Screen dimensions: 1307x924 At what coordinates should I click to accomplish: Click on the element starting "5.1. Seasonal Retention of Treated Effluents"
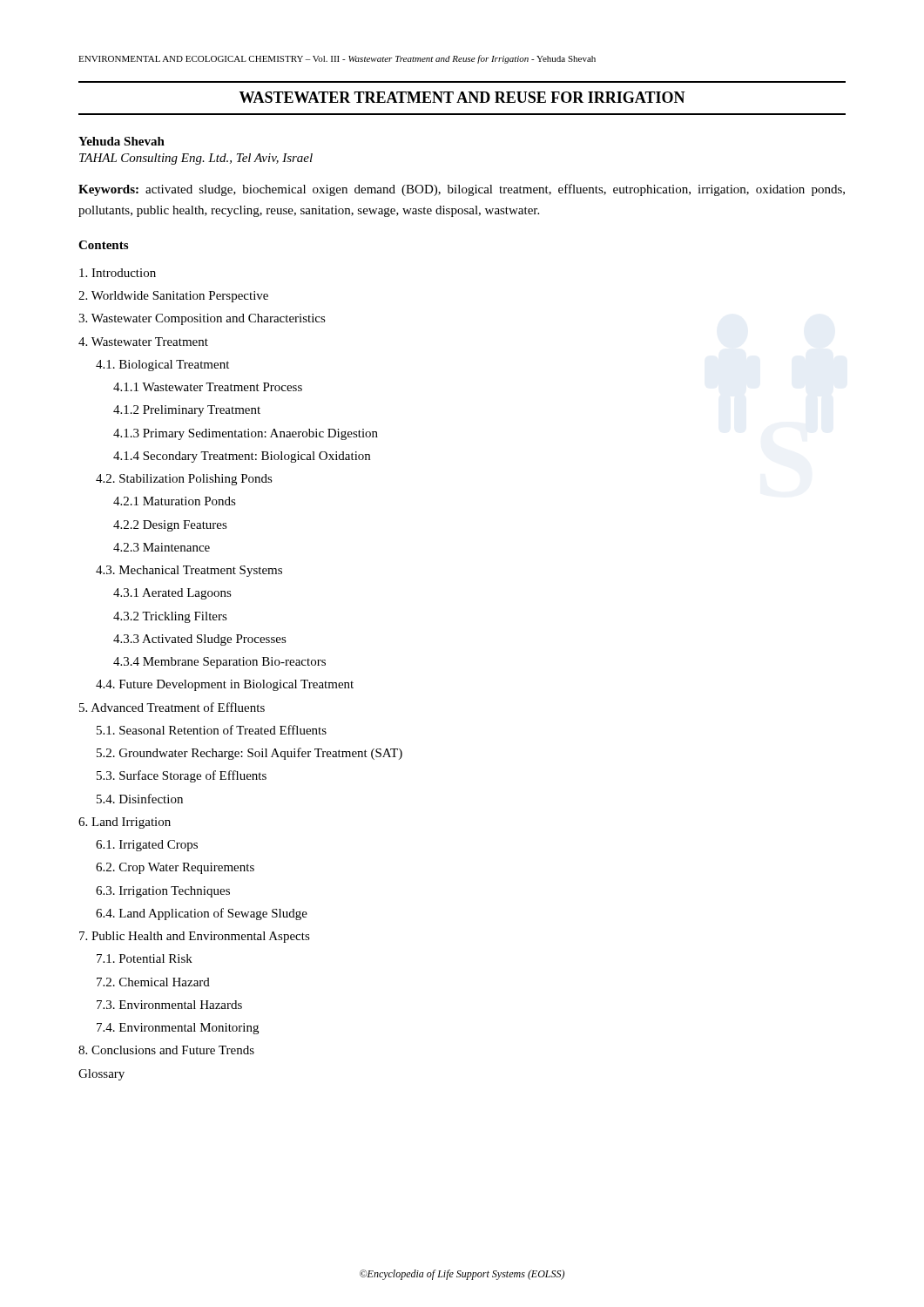pyautogui.click(x=211, y=730)
